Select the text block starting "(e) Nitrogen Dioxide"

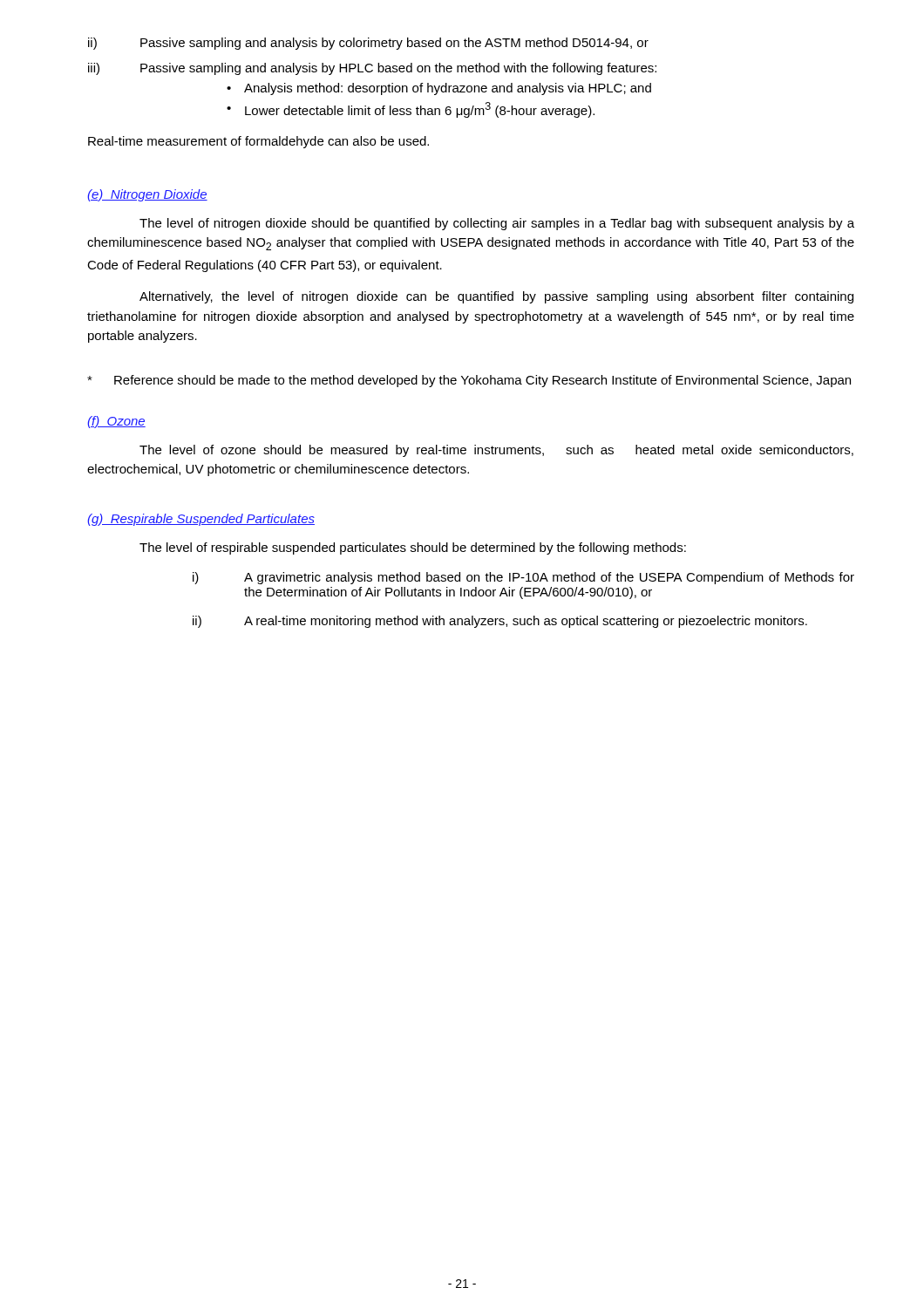point(147,194)
